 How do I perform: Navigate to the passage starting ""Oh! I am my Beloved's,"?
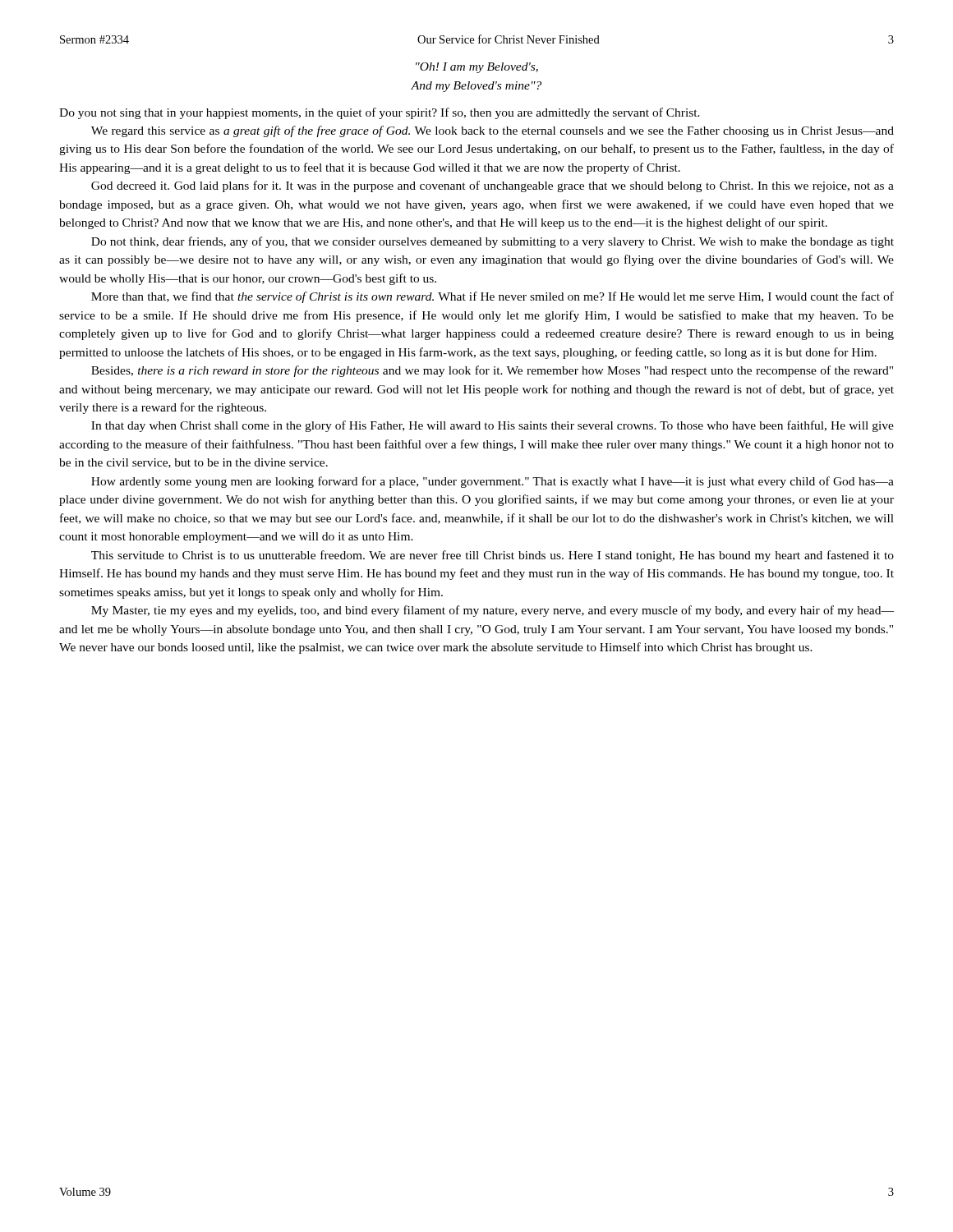click(x=476, y=76)
